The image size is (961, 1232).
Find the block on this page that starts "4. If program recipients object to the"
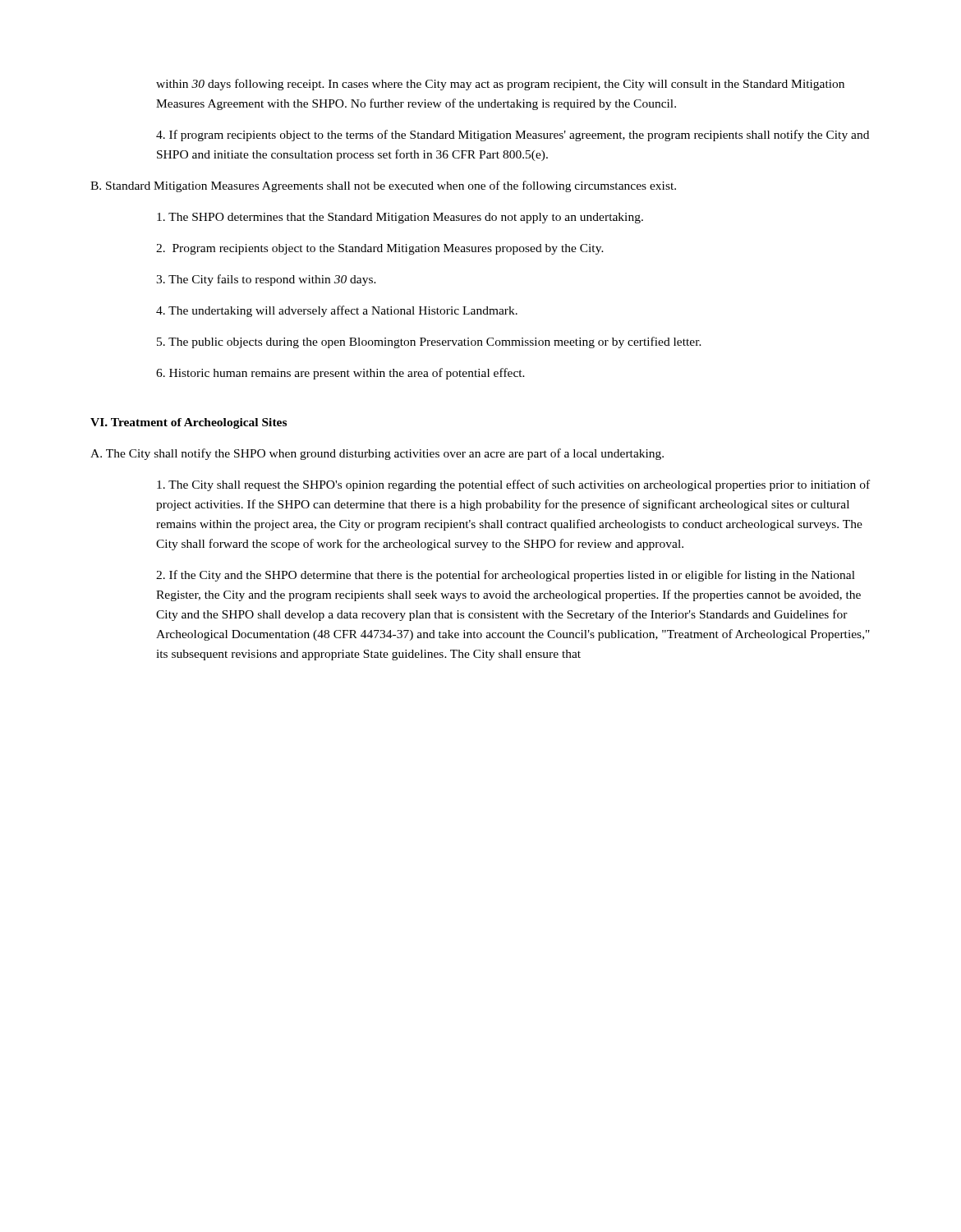click(513, 144)
